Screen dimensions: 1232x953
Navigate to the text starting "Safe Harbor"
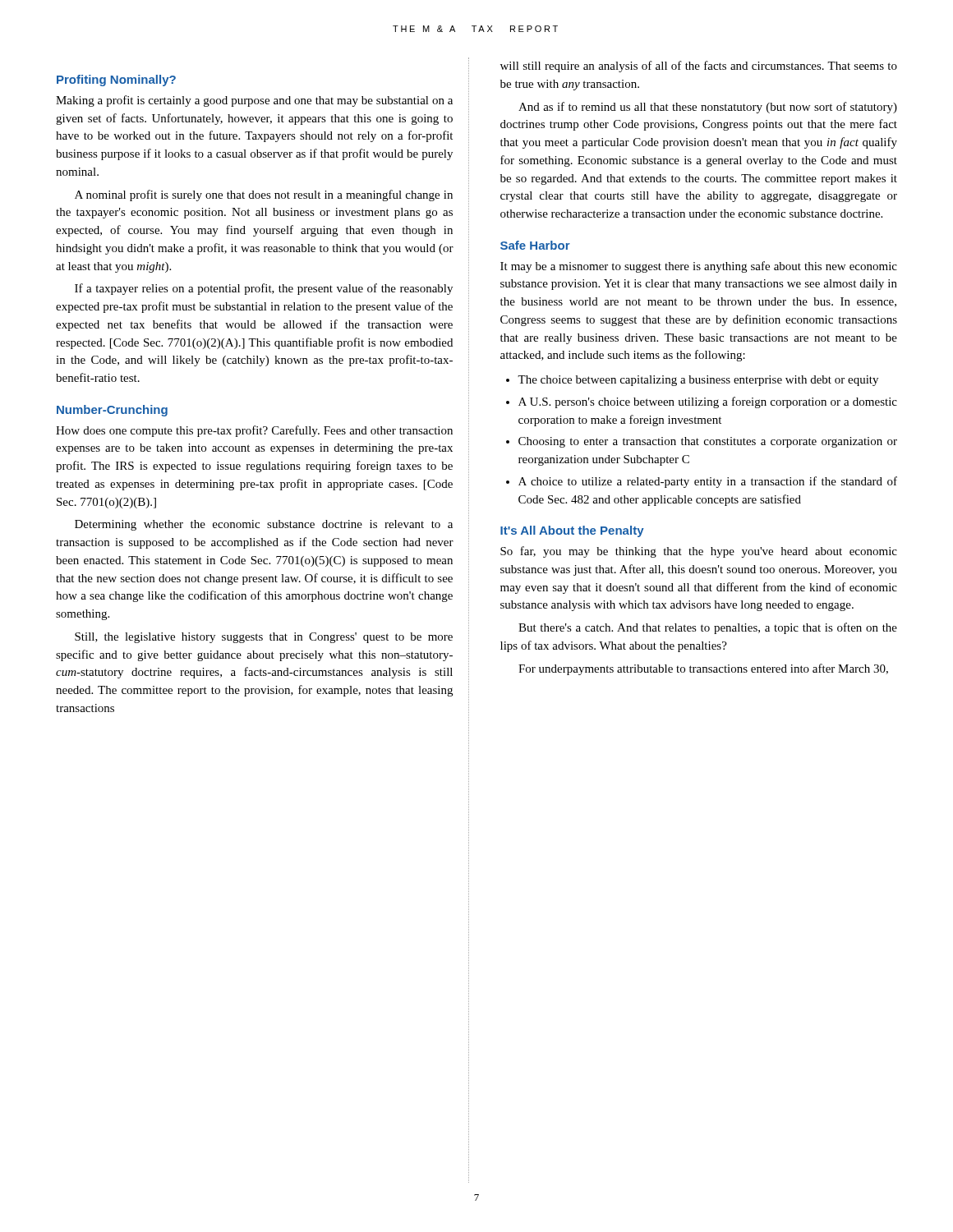(535, 245)
